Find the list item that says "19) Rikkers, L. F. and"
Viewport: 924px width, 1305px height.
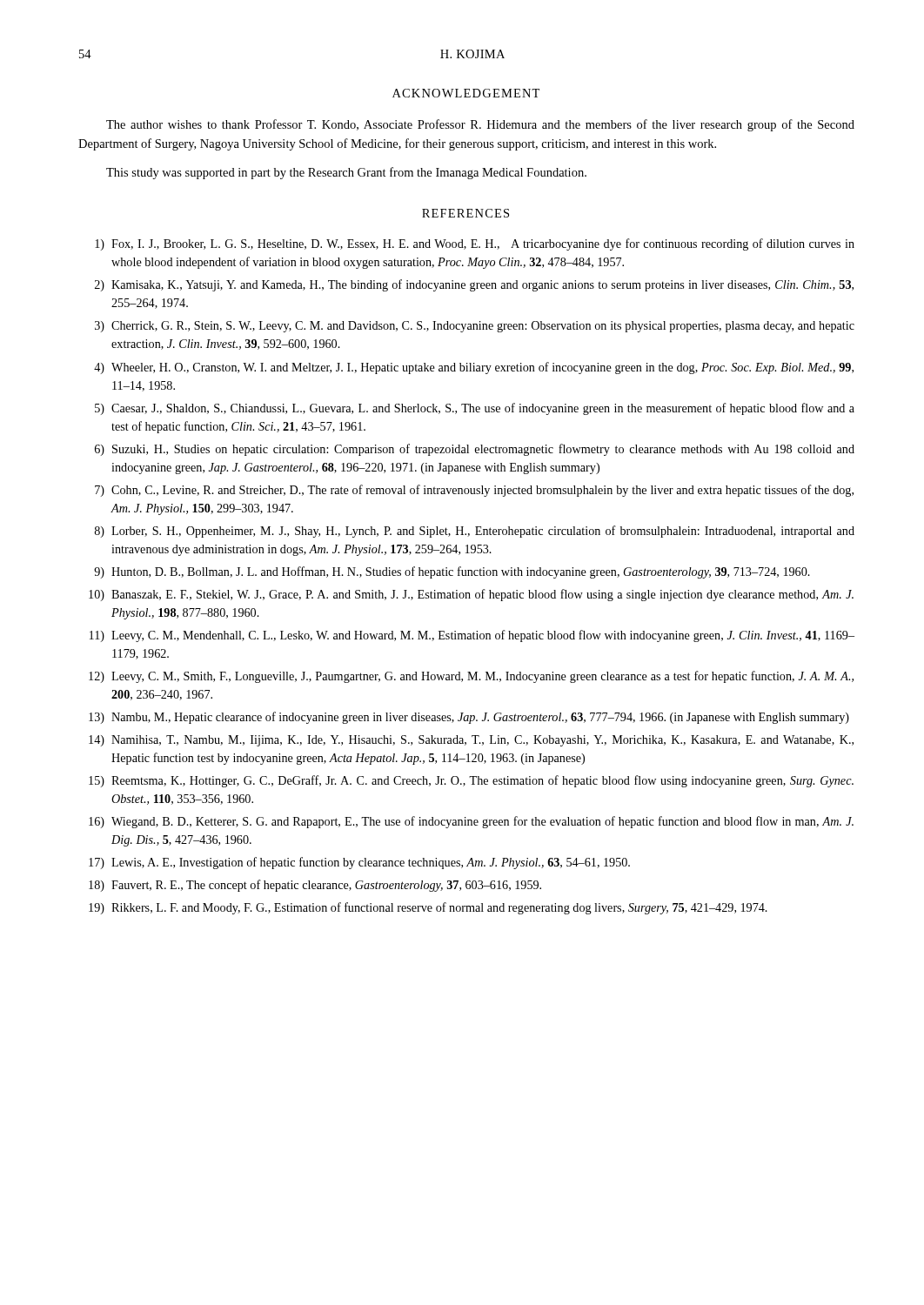pos(466,908)
